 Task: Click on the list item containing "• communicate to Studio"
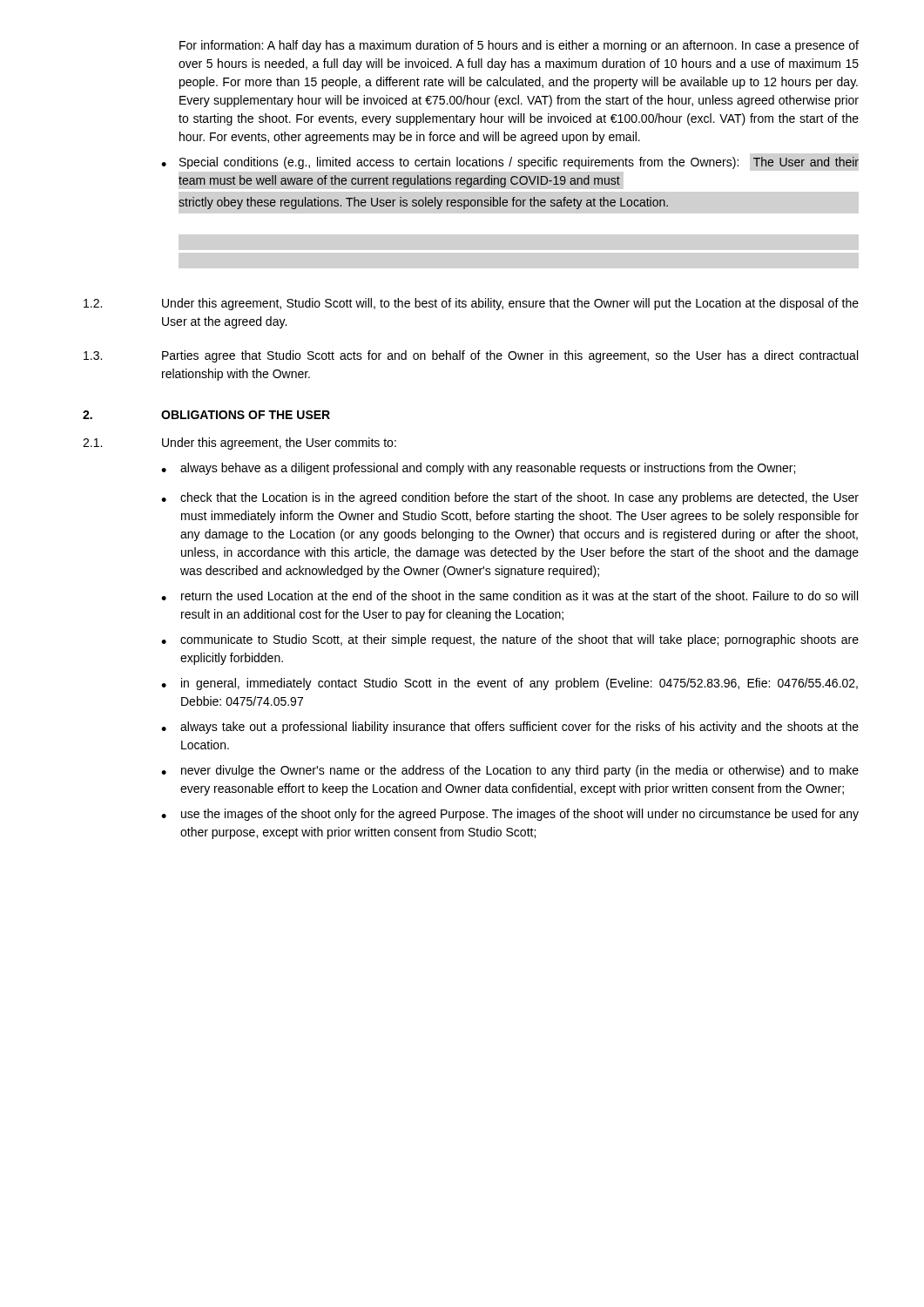(510, 649)
